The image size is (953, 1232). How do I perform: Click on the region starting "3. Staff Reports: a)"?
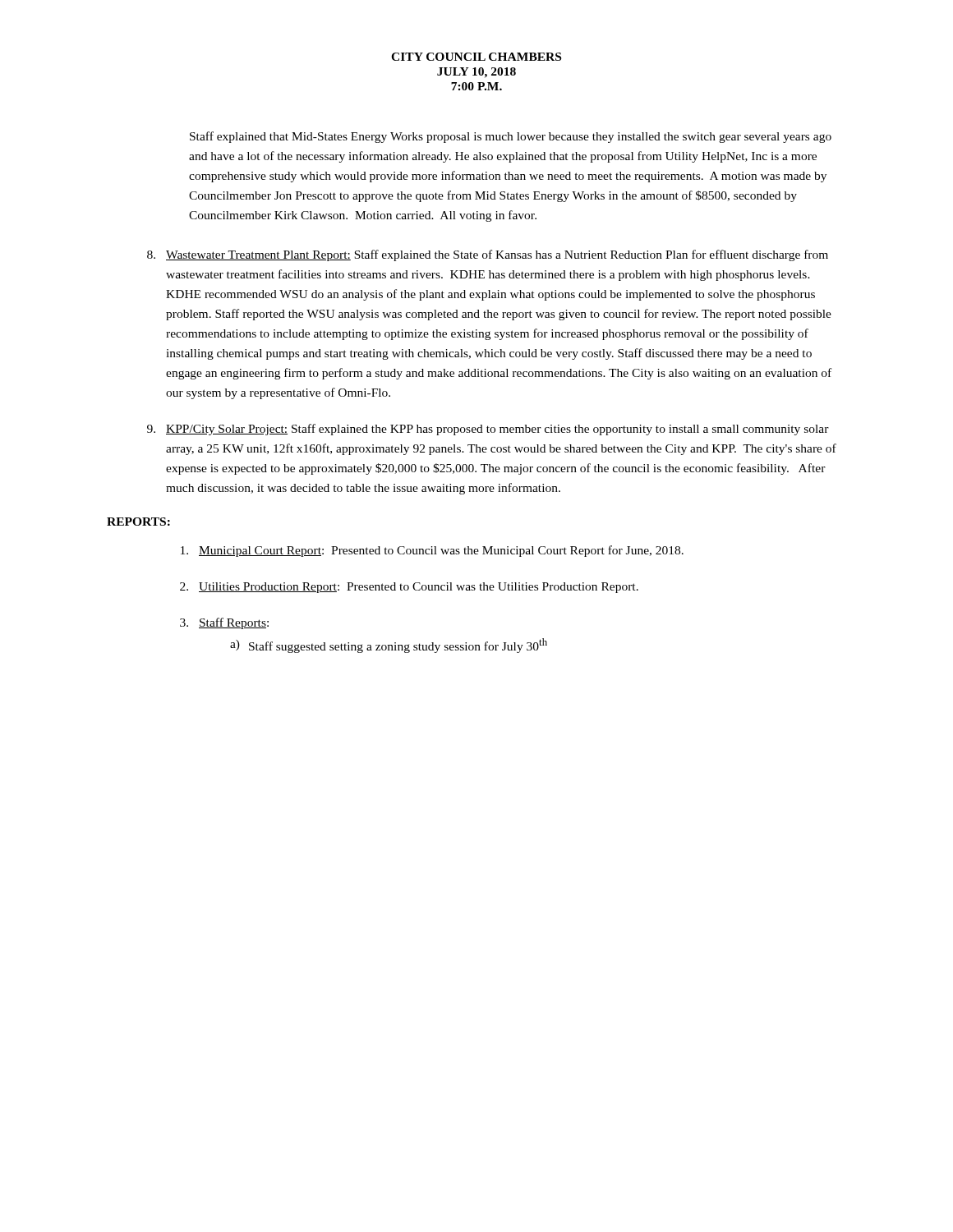click(476, 635)
